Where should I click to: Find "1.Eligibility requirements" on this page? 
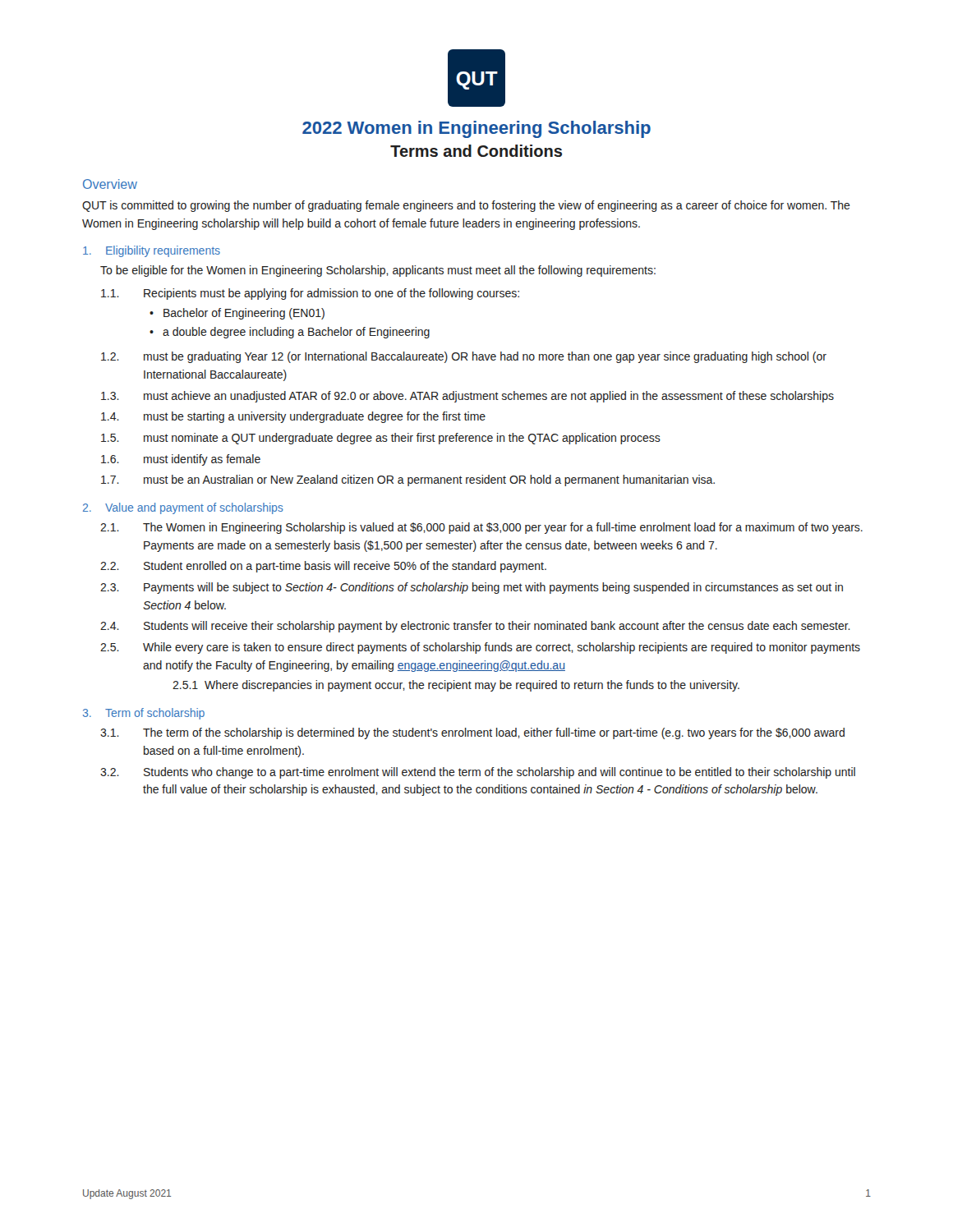tap(151, 251)
